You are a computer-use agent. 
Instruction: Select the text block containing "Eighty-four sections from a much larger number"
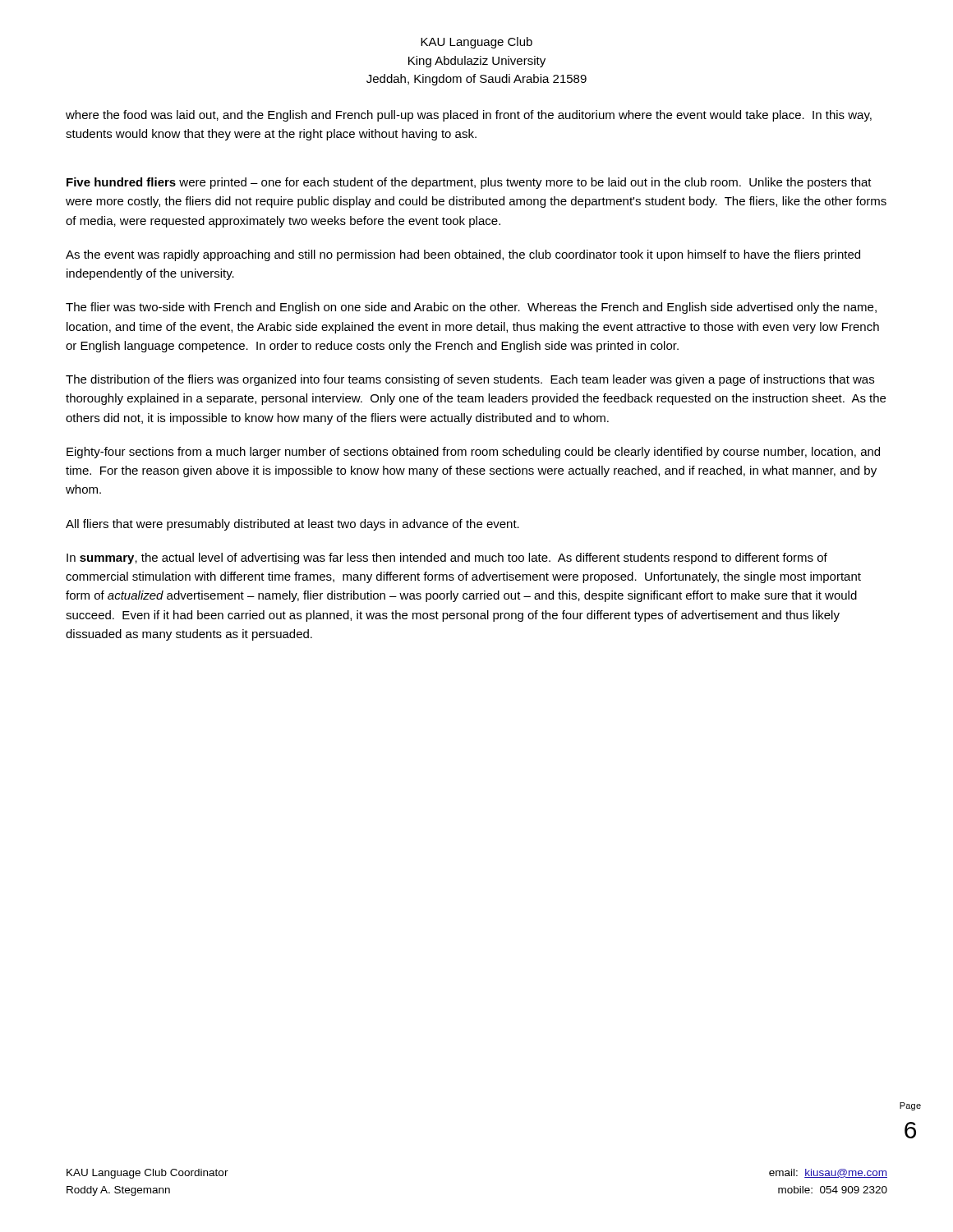pyautogui.click(x=473, y=470)
